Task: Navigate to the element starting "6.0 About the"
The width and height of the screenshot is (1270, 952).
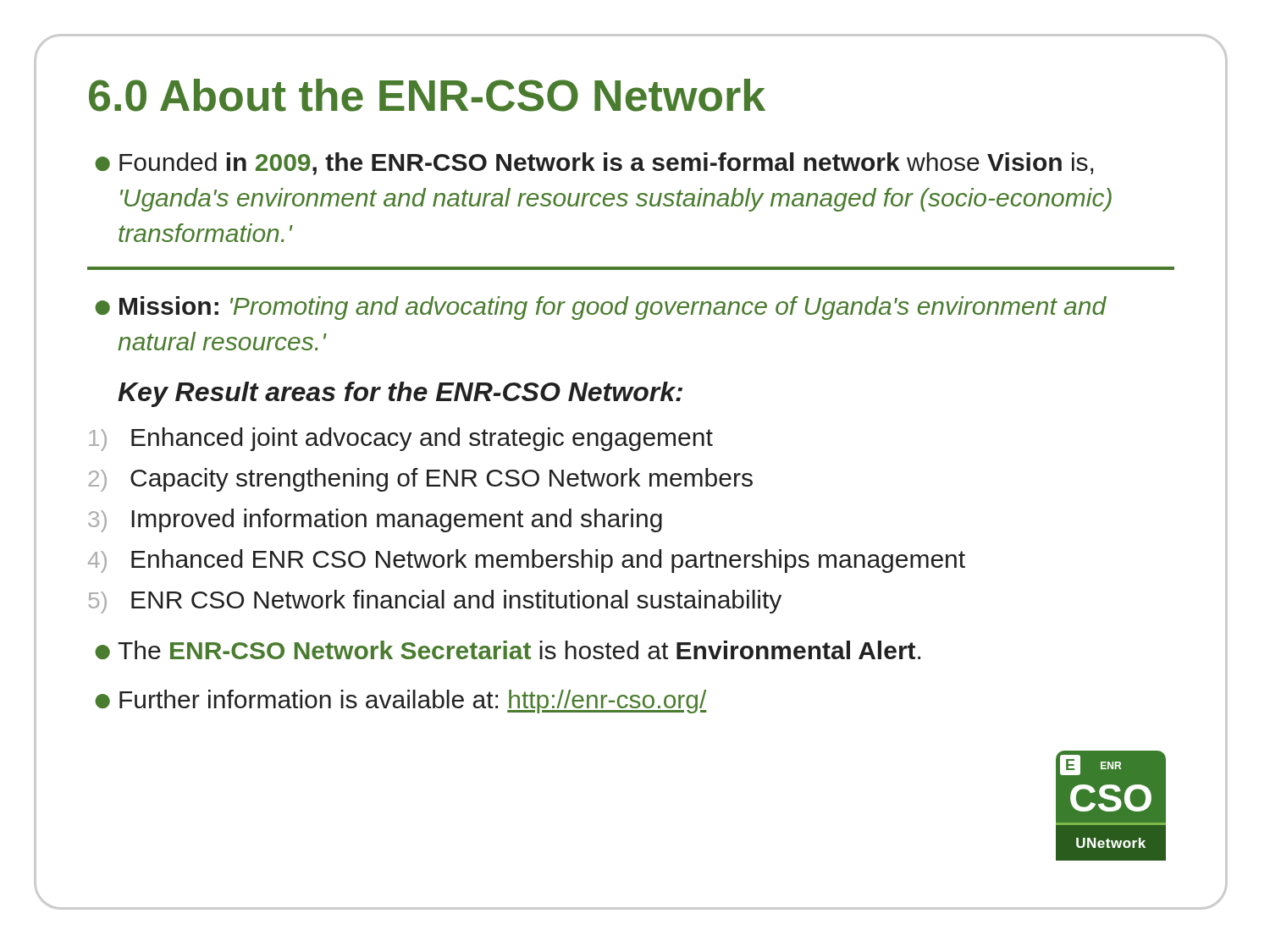Action: point(426,96)
